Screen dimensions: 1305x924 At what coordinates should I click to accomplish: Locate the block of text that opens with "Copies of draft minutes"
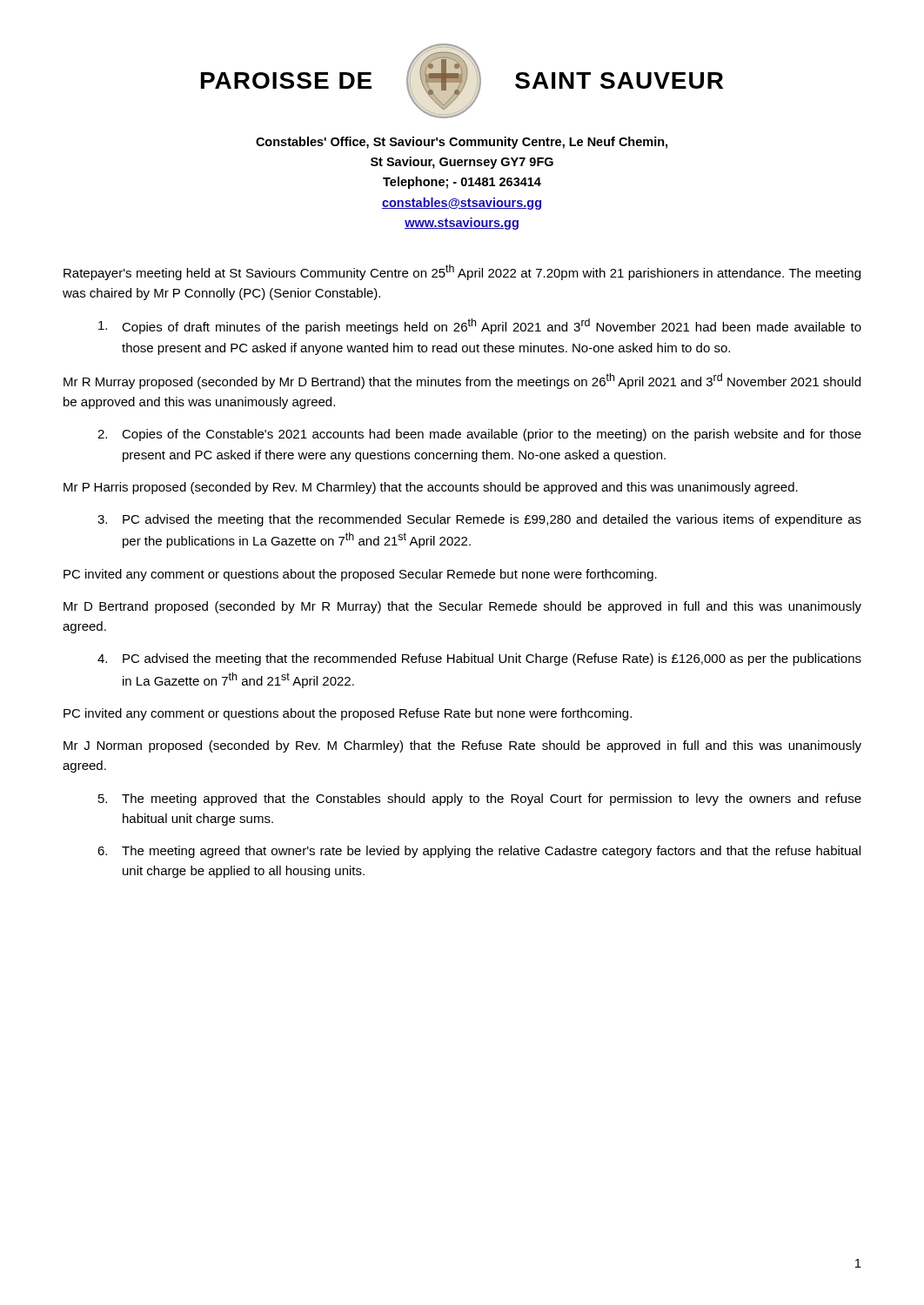coord(479,336)
